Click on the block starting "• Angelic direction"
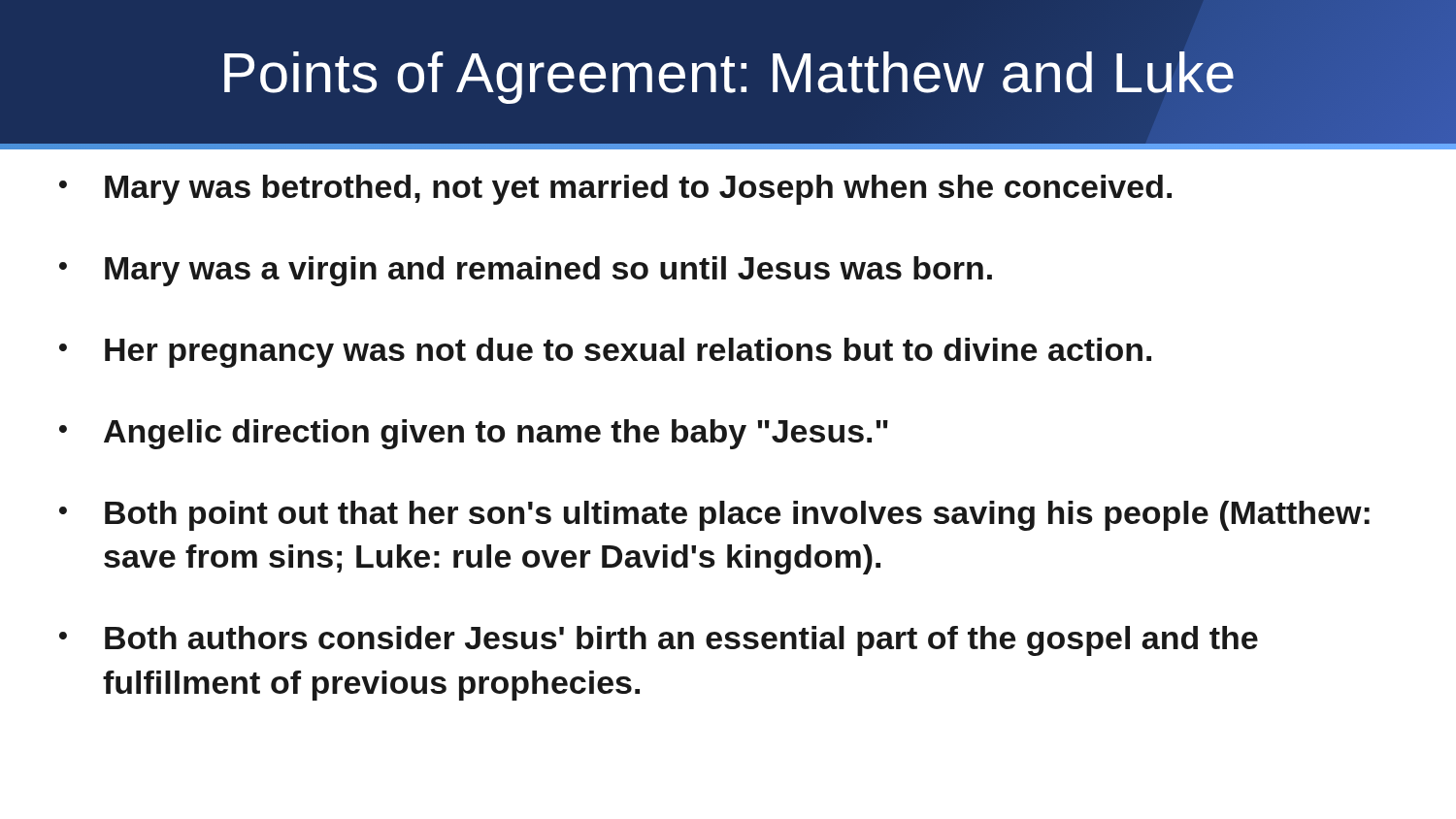1456x819 pixels. click(x=738, y=431)
